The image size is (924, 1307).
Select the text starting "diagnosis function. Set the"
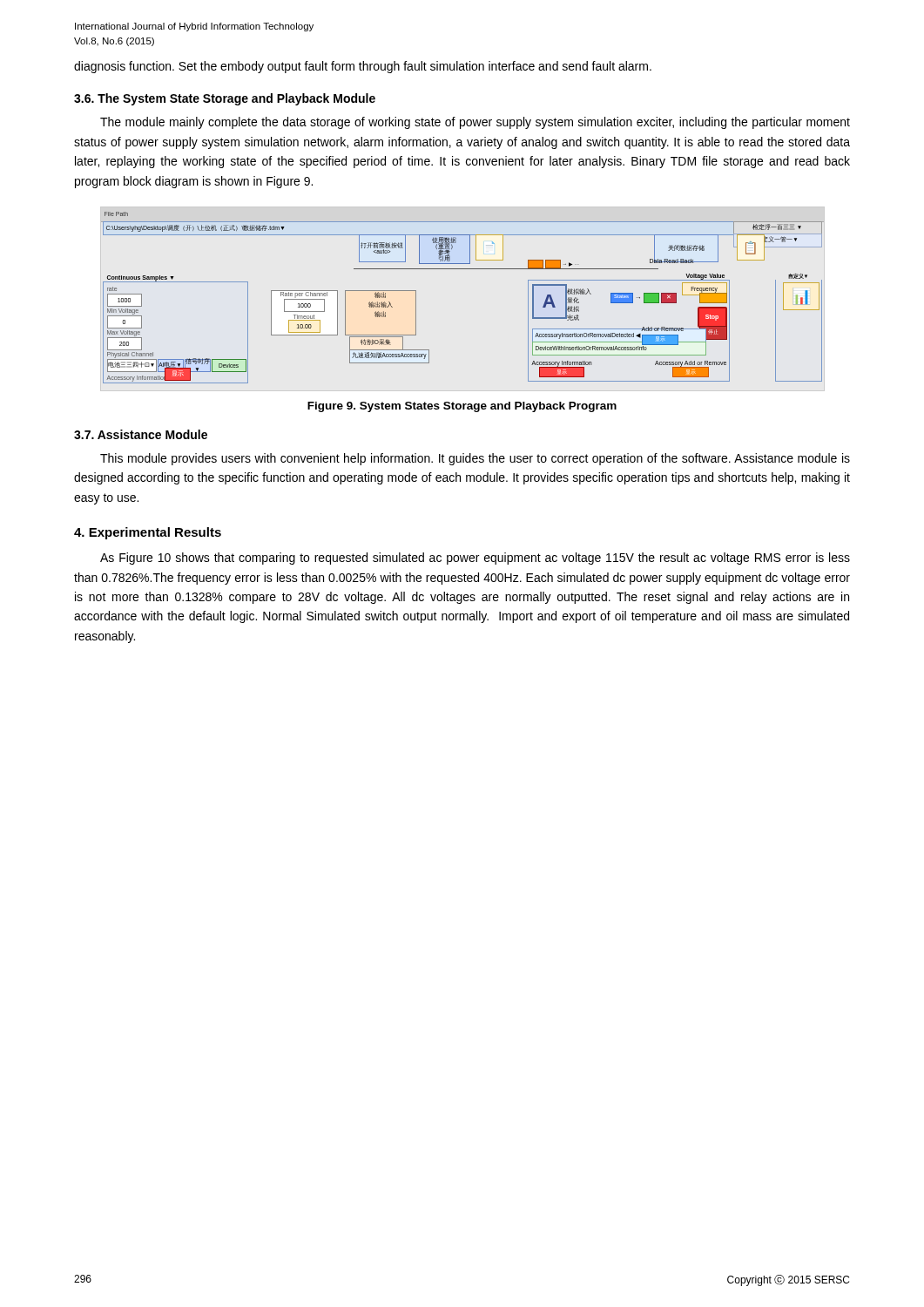click(x=462, y=66)
